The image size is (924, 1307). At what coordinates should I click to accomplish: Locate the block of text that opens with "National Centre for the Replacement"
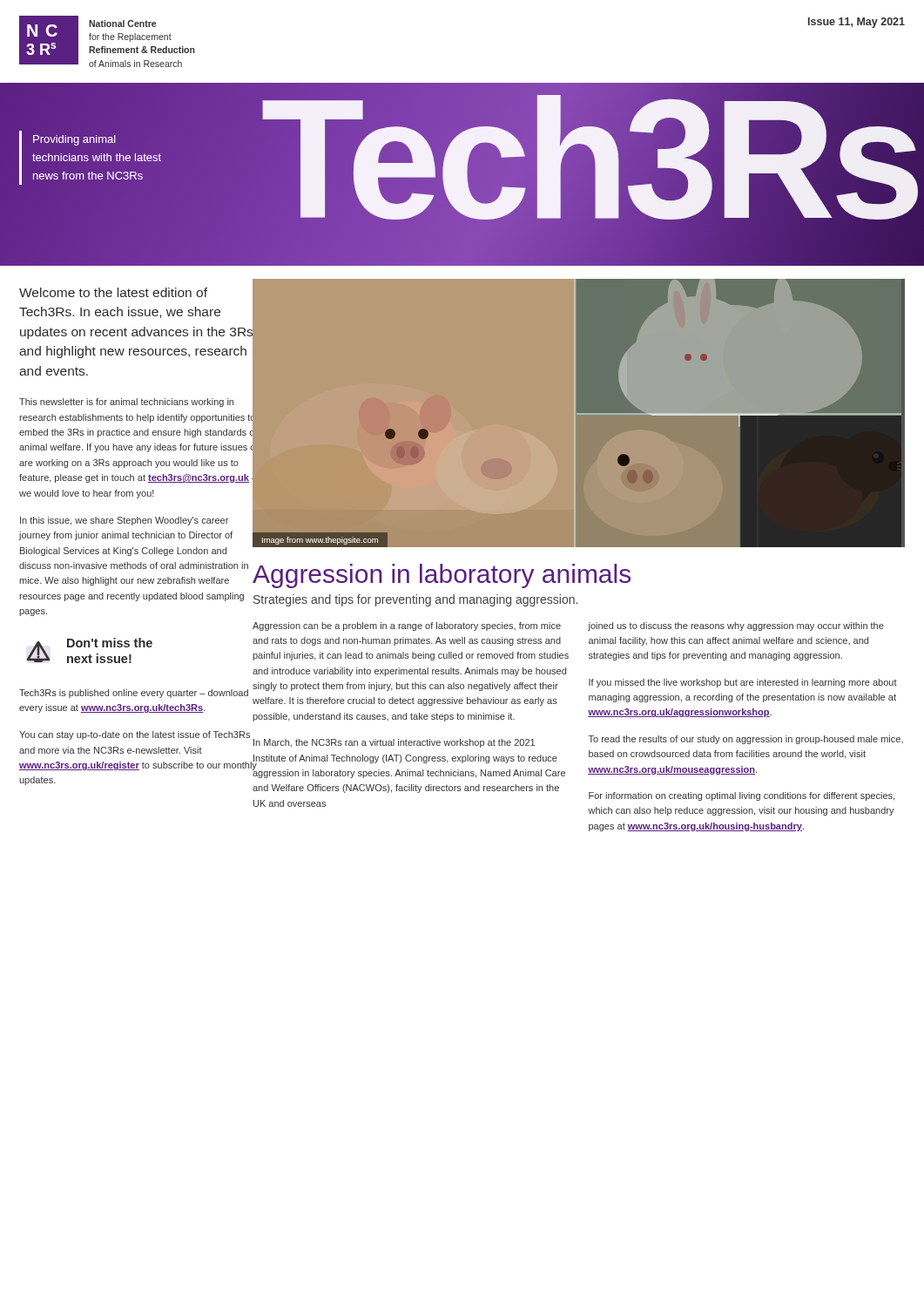click(x=142, y=43)
